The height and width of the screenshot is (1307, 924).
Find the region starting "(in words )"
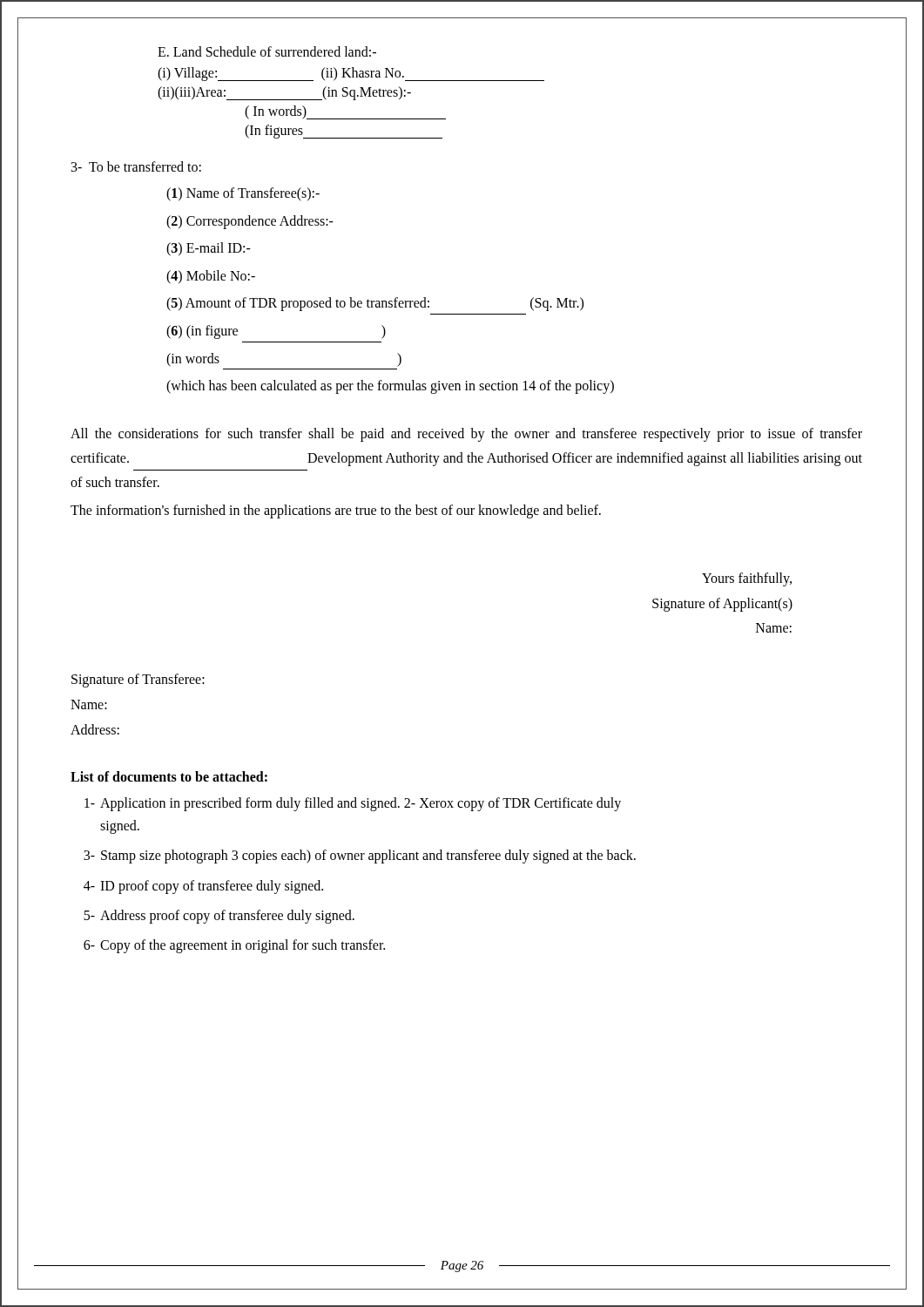click(x=284, y=360)
